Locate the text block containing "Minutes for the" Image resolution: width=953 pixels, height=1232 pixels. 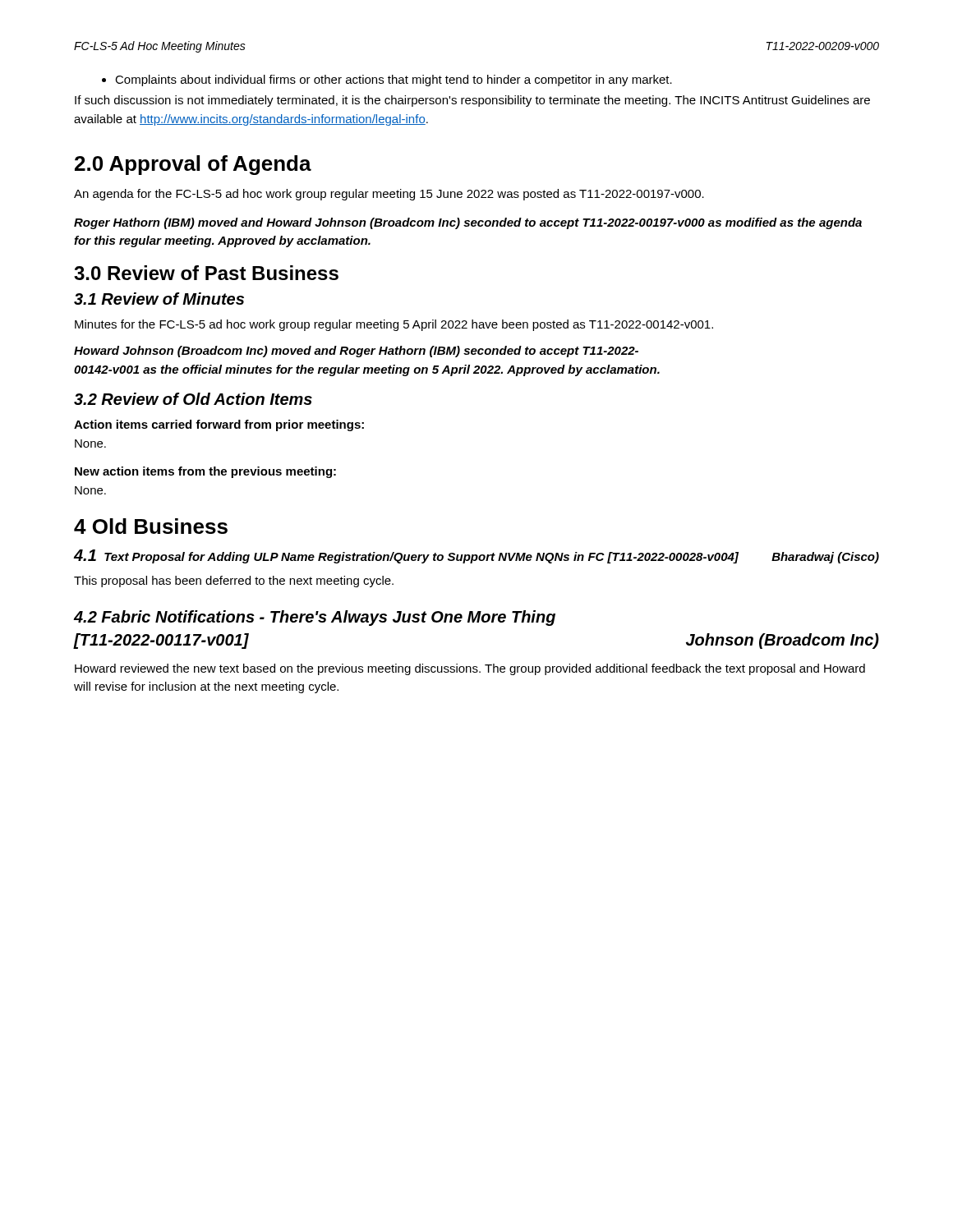tap(394, 324)
